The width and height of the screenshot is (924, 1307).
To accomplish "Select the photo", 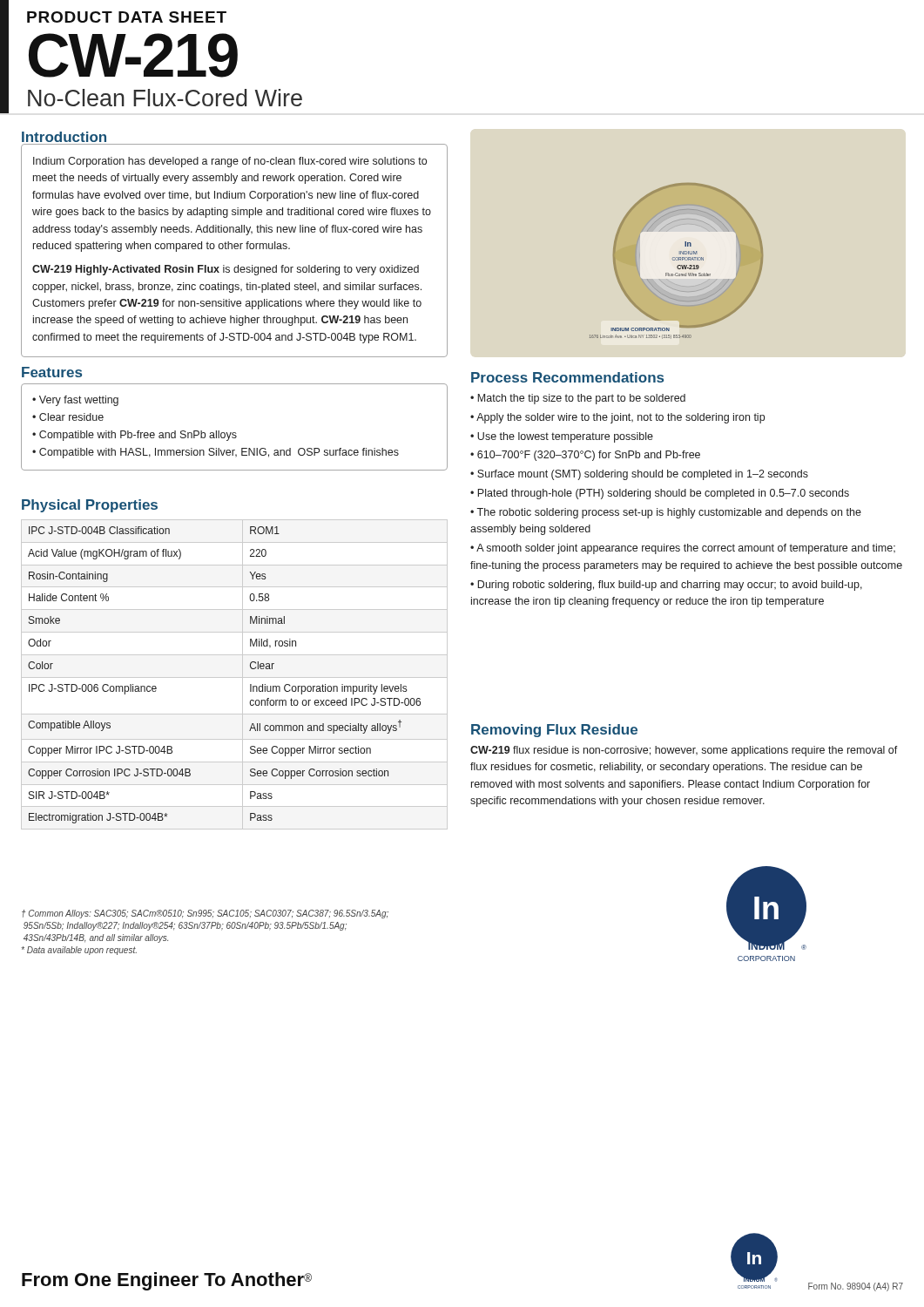I will coord(688,243).
